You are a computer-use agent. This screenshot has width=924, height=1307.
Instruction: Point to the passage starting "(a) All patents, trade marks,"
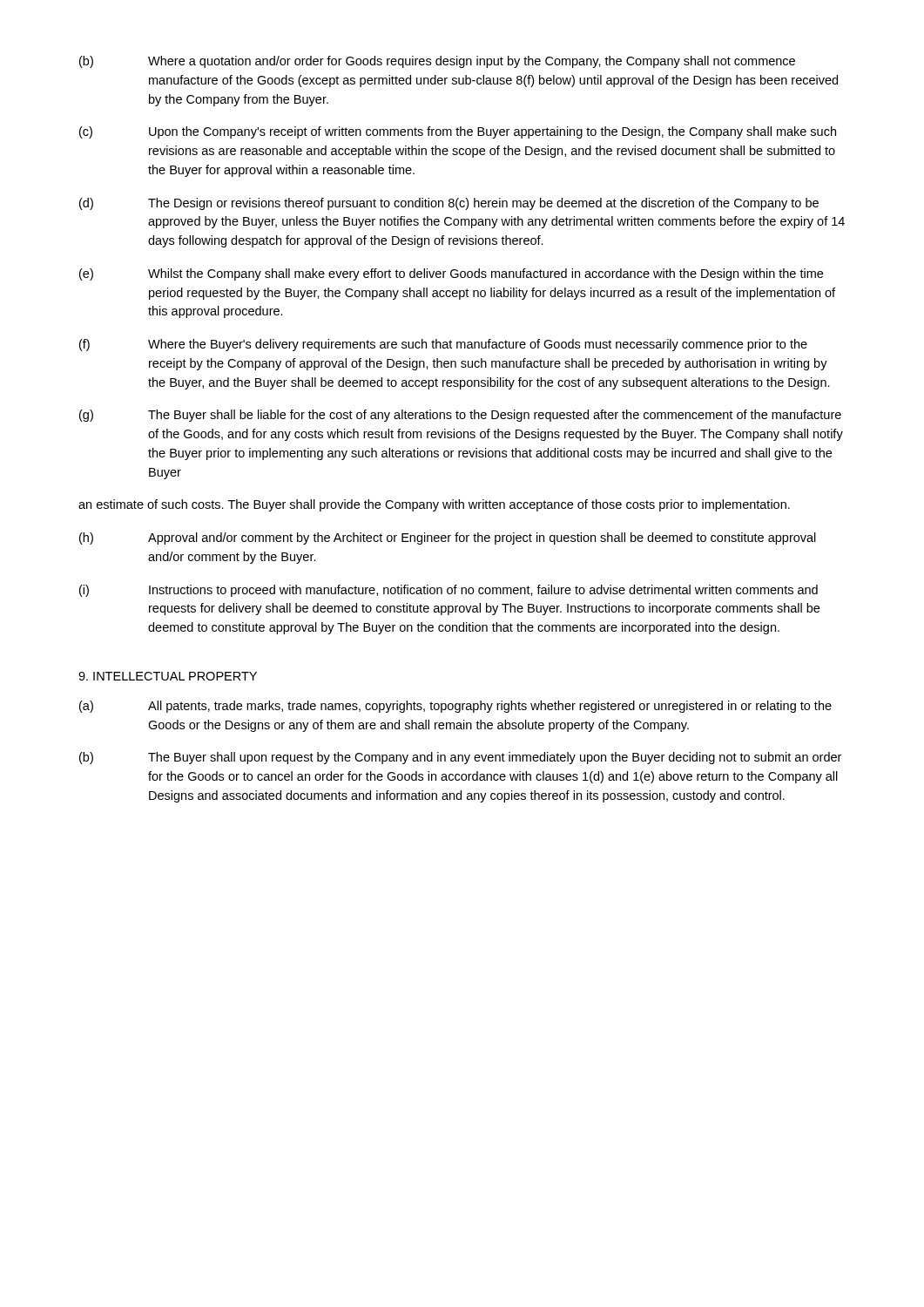click(x=462, y=716)
